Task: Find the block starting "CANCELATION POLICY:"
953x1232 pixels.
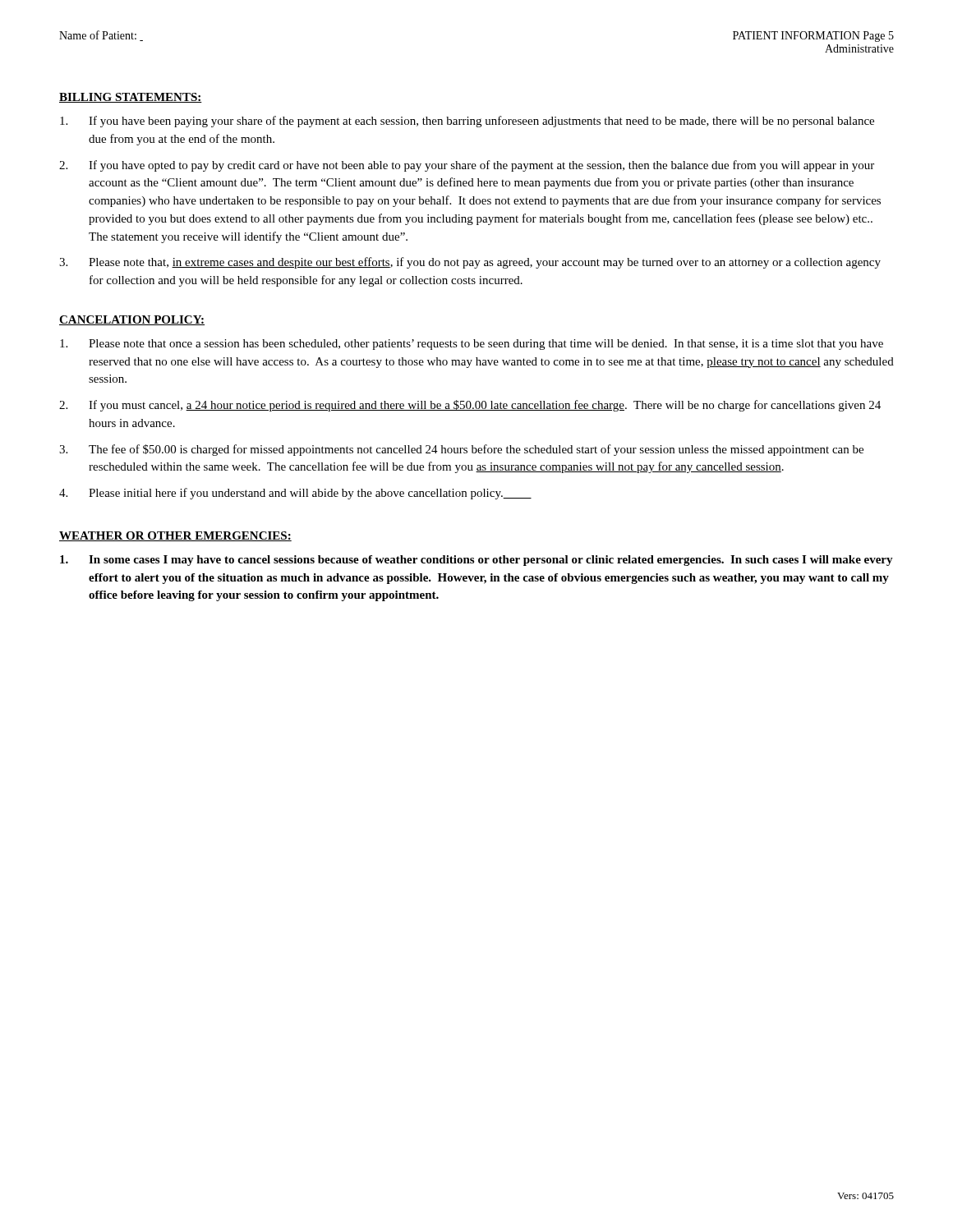Action: [x=132, y=319]
